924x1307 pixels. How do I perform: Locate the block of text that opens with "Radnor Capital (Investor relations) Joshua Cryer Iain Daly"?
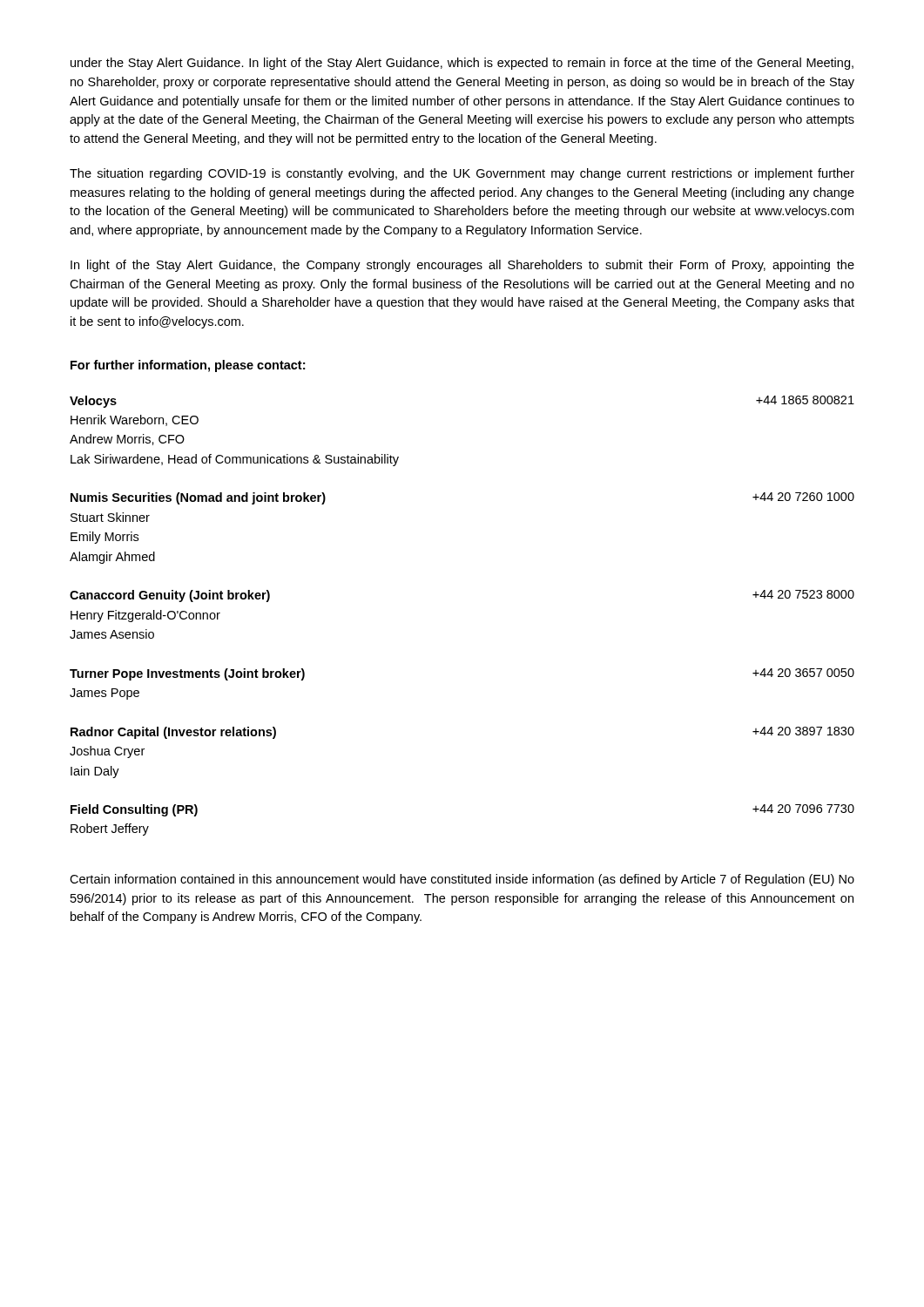tap(174, 731)
